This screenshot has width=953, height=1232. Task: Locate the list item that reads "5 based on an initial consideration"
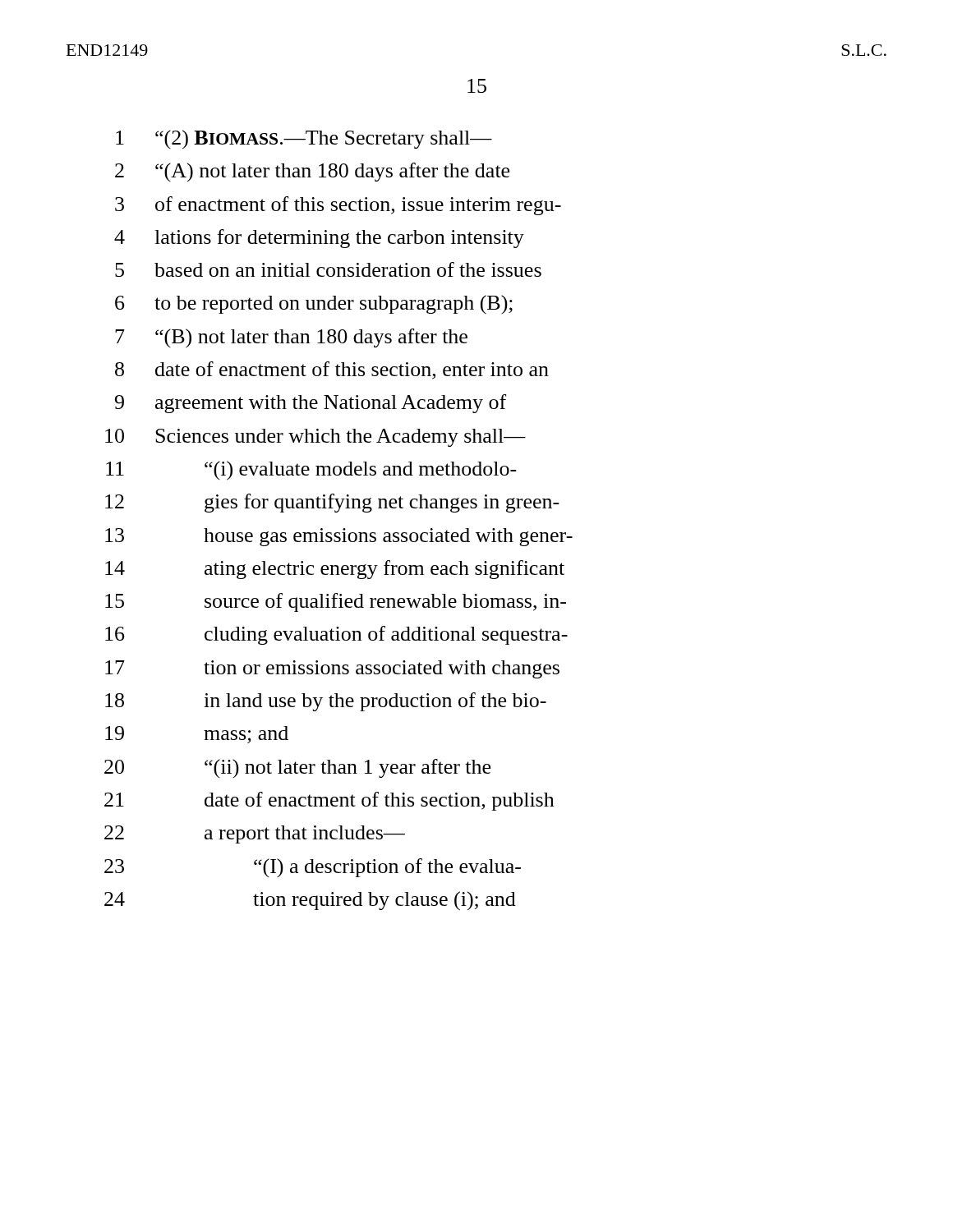476,270
